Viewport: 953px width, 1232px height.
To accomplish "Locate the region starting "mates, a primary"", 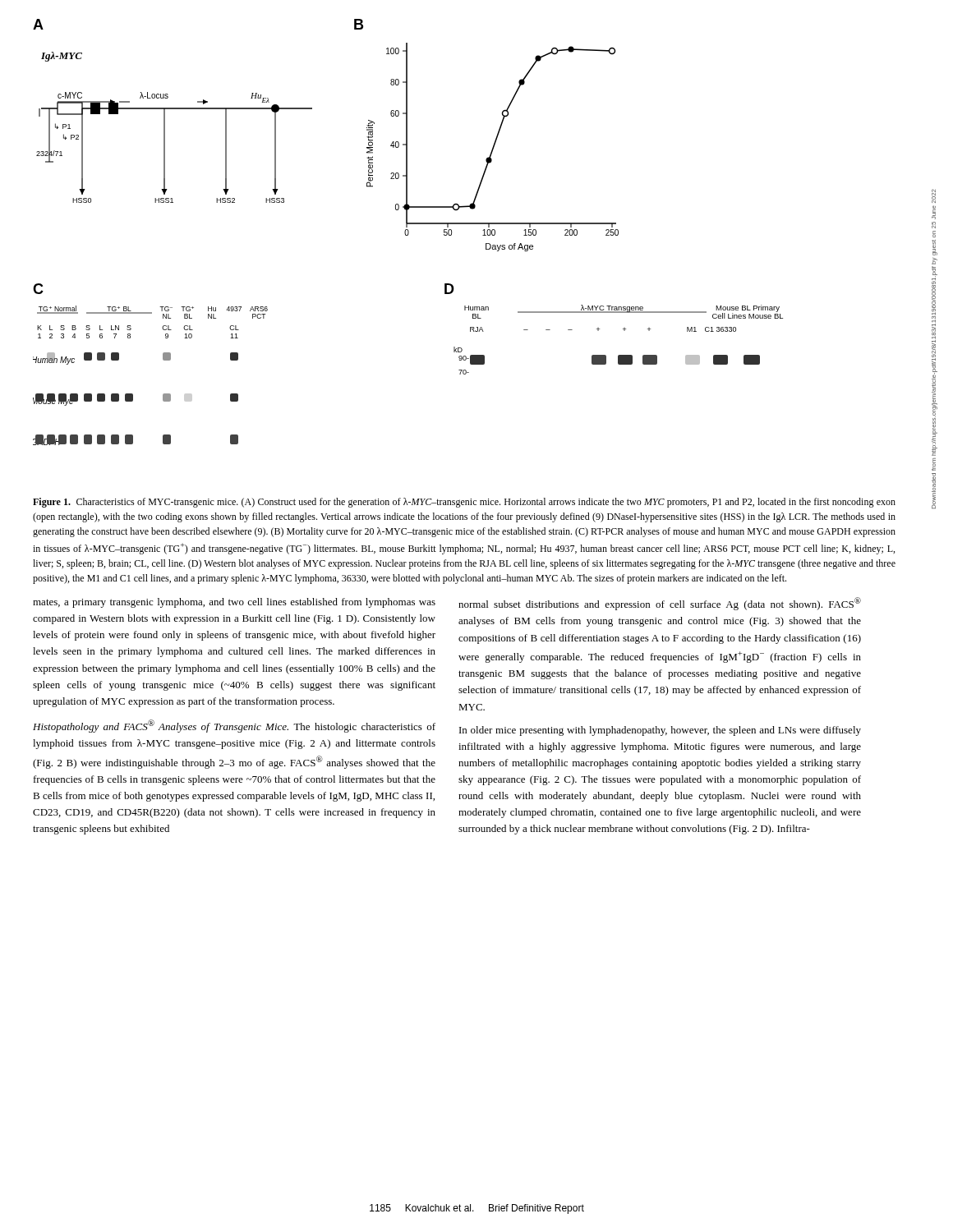I will point(234,716).
